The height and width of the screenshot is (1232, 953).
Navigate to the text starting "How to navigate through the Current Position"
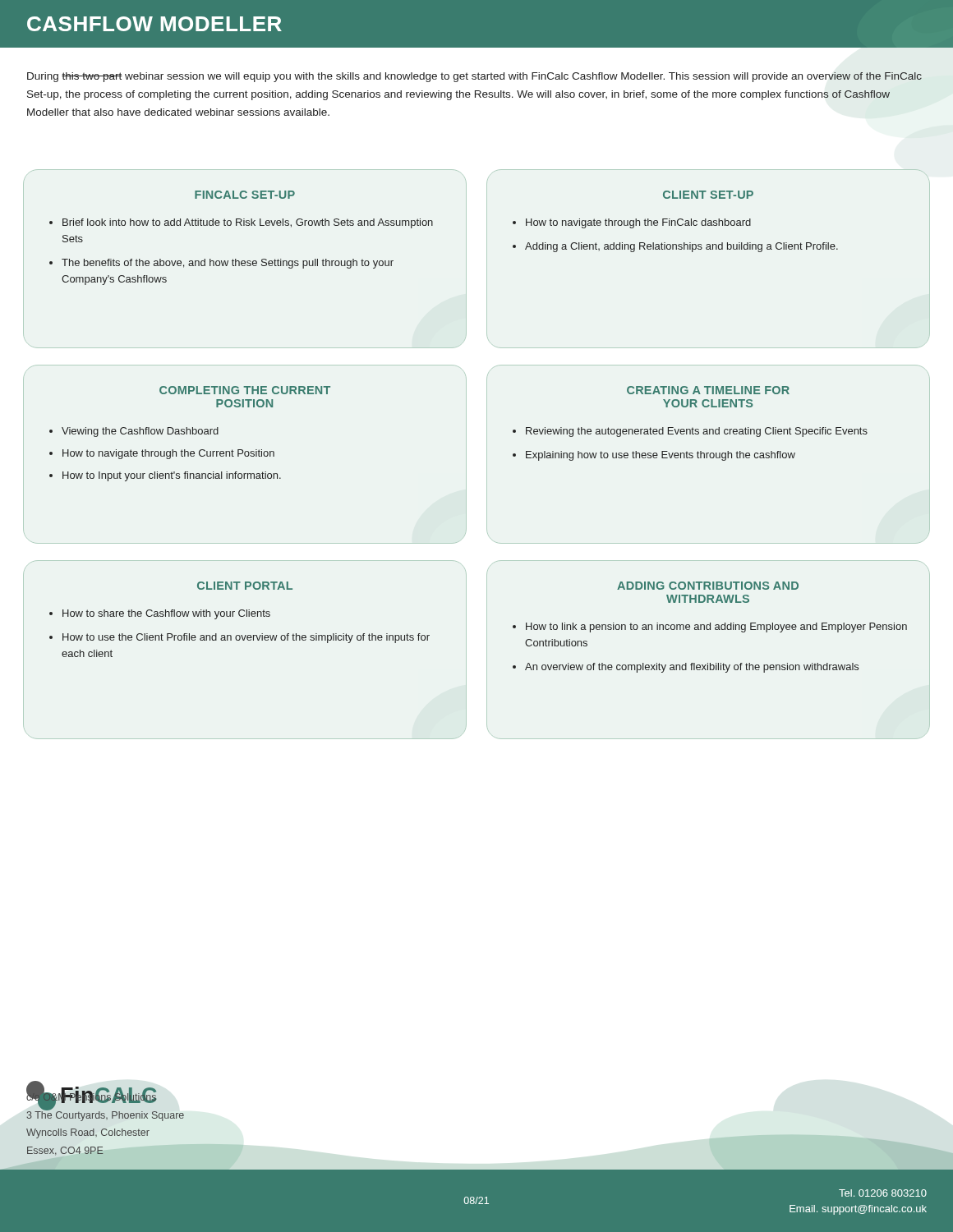pos(168,453)
